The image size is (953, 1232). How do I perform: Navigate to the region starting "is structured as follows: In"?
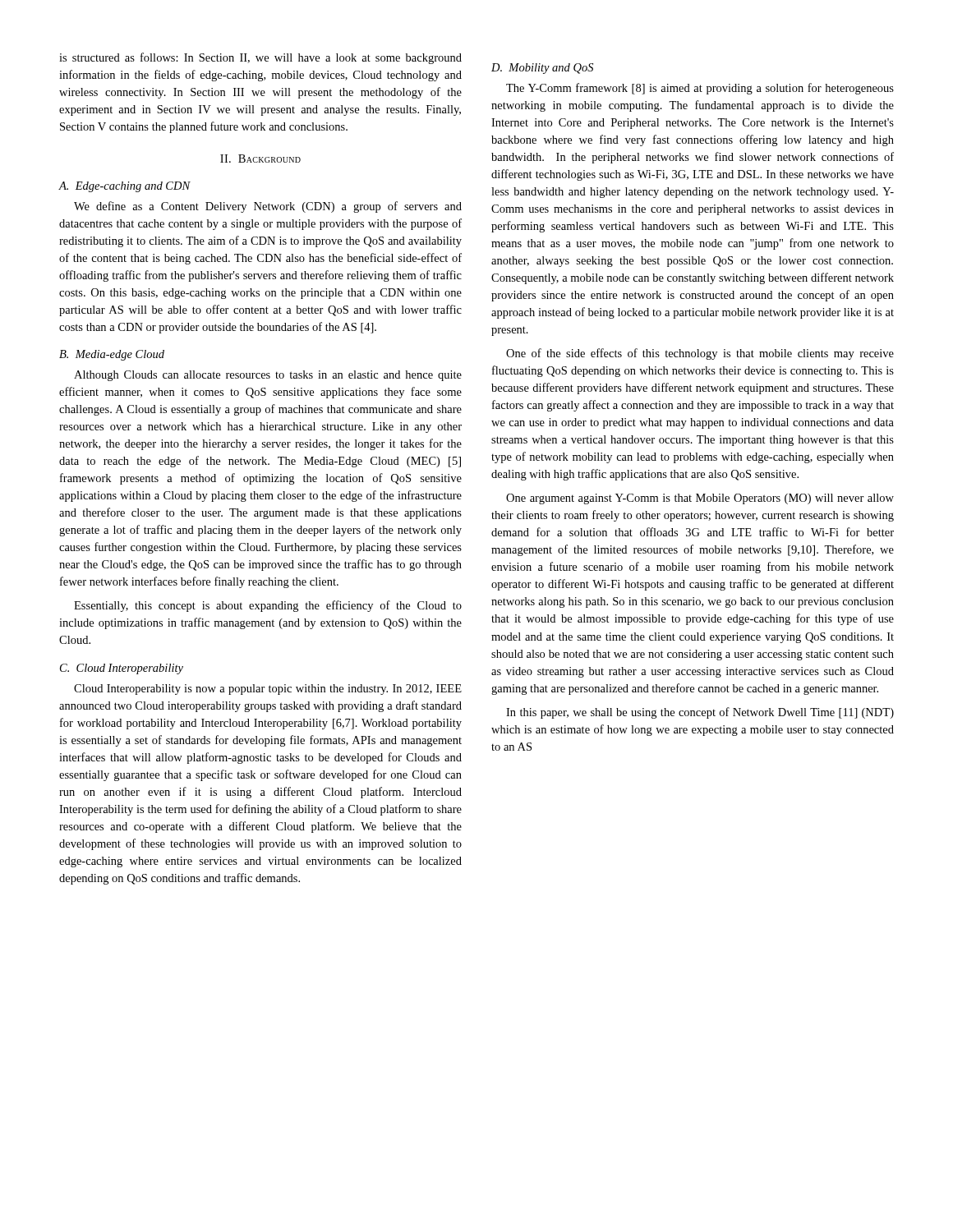coord(260,92)
